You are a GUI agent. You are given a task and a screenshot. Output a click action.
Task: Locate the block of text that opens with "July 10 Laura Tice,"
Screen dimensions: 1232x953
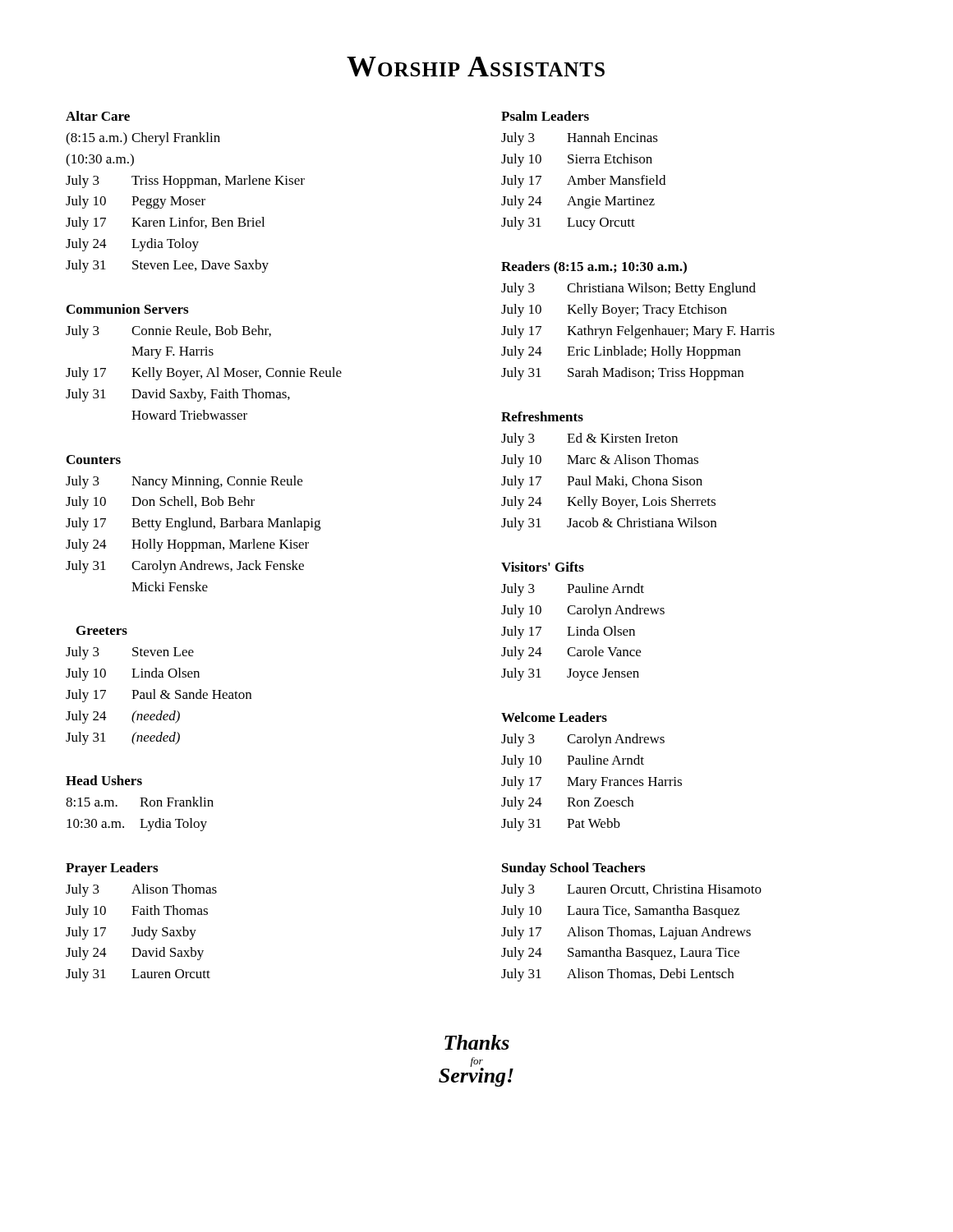pyautogui.click(x=694, y=911)
